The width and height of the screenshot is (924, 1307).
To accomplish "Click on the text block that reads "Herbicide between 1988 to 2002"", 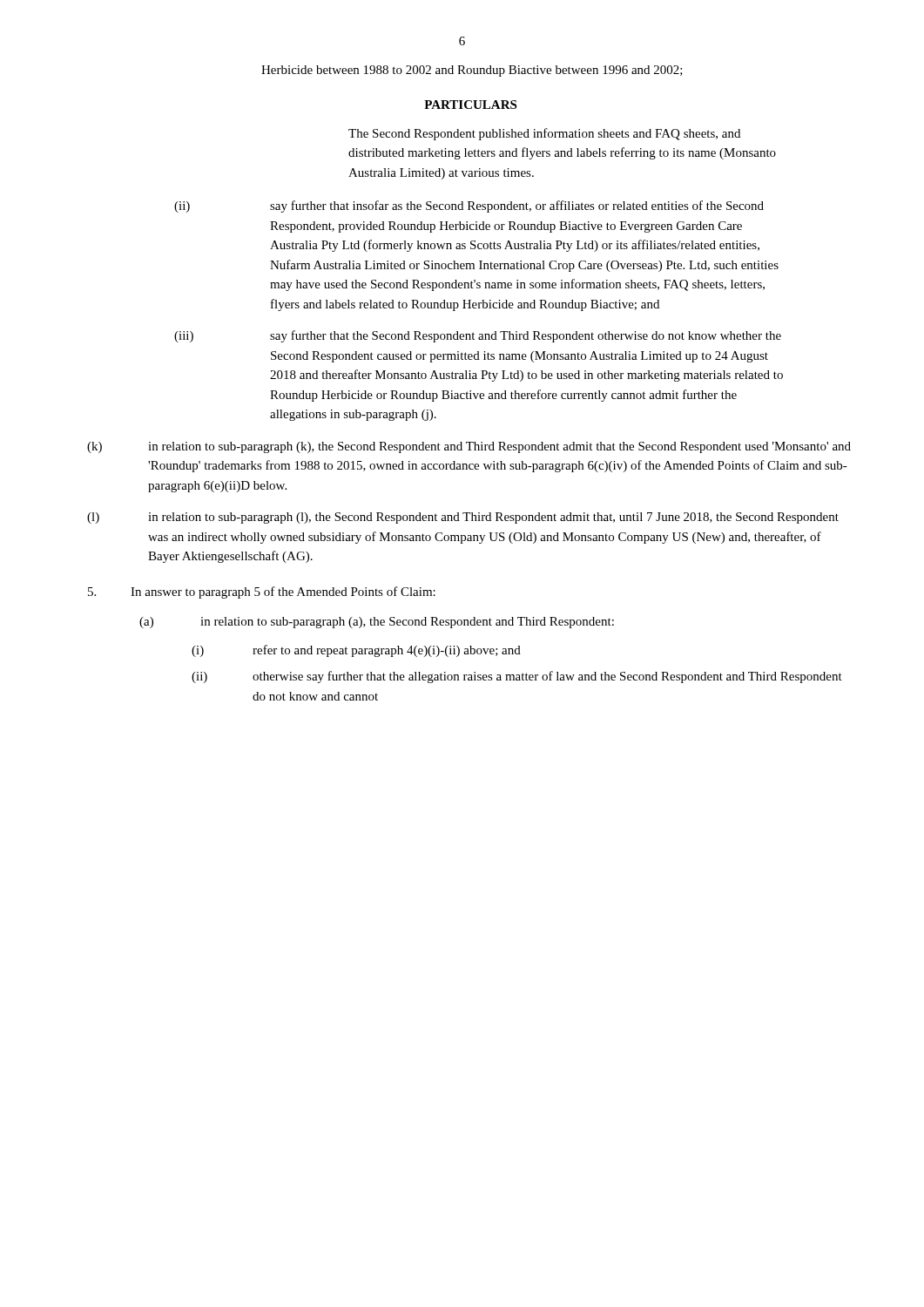I will click(x=472, y=69).
